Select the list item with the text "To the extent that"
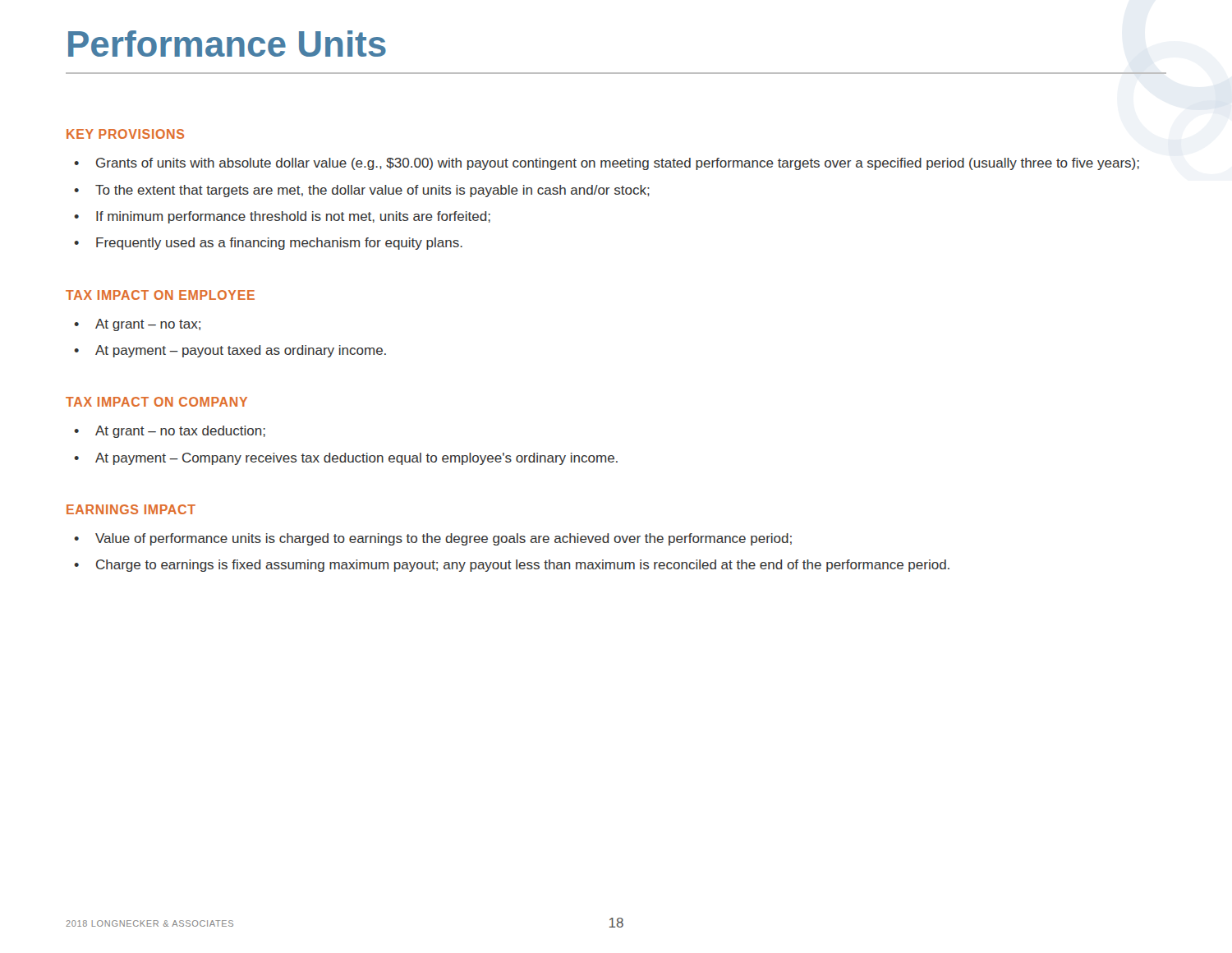 tap(616, 191)
